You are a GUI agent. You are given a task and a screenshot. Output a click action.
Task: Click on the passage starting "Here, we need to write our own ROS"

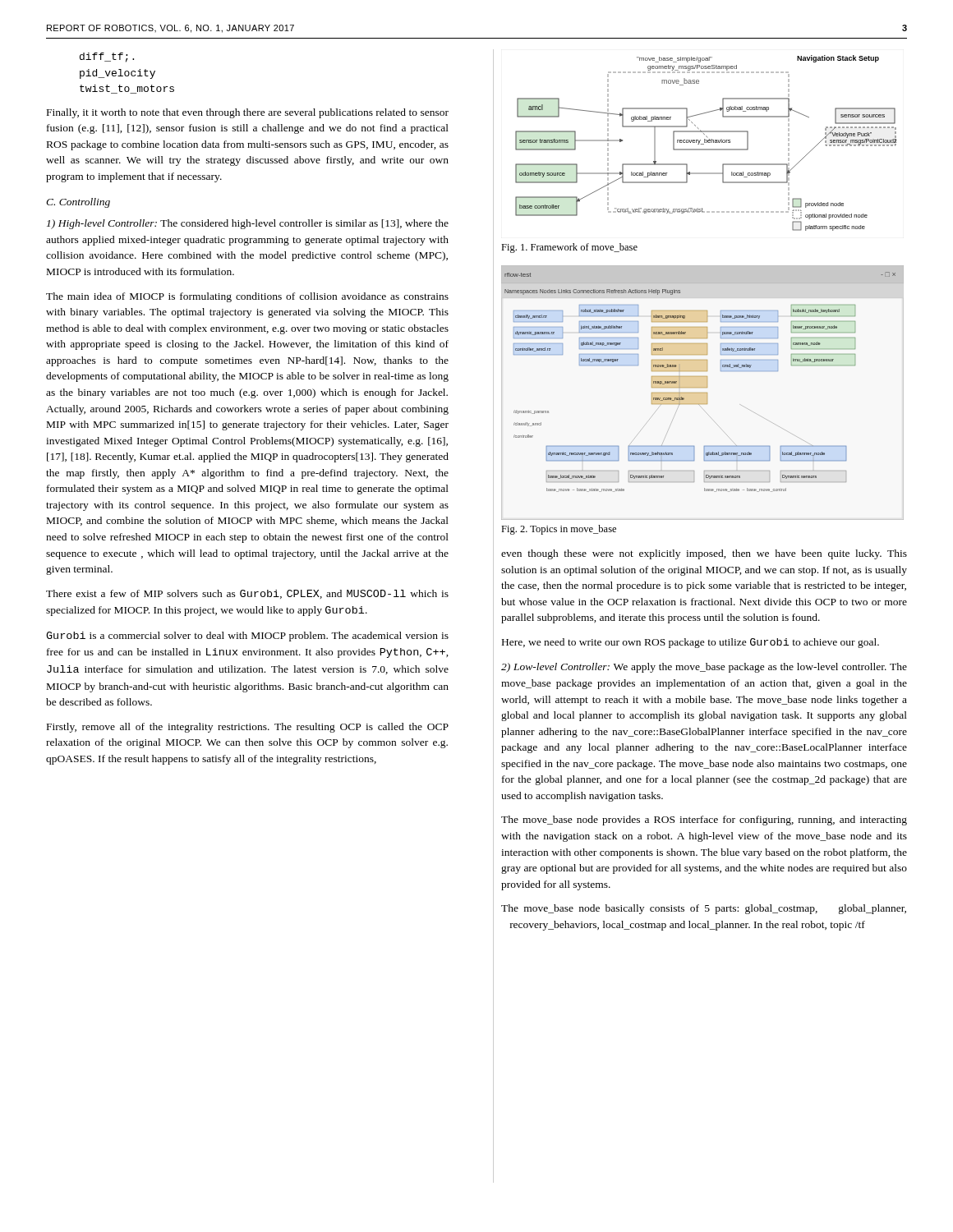690,642
